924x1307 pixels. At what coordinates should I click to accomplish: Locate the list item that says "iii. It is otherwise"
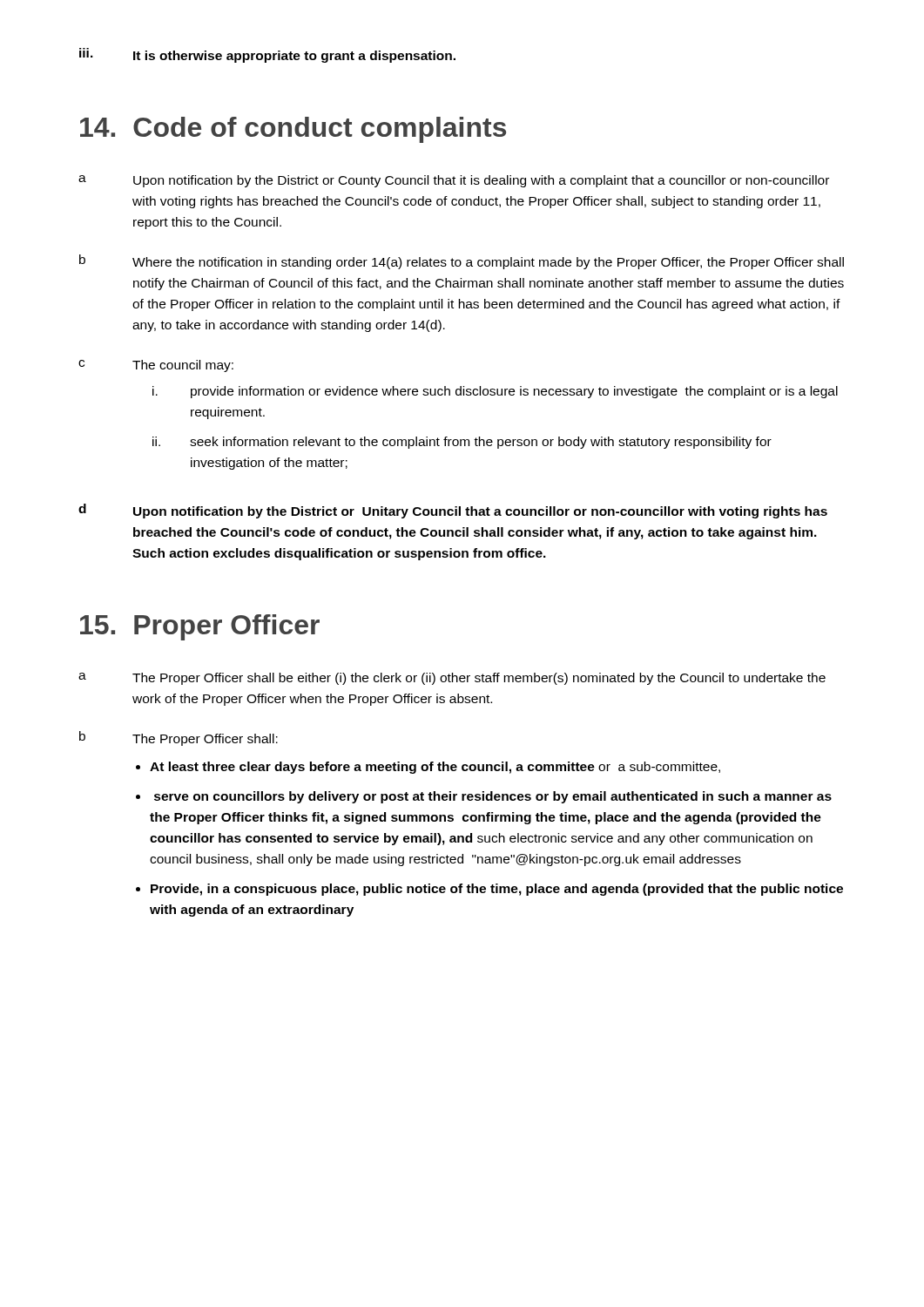tap(267, 56)
